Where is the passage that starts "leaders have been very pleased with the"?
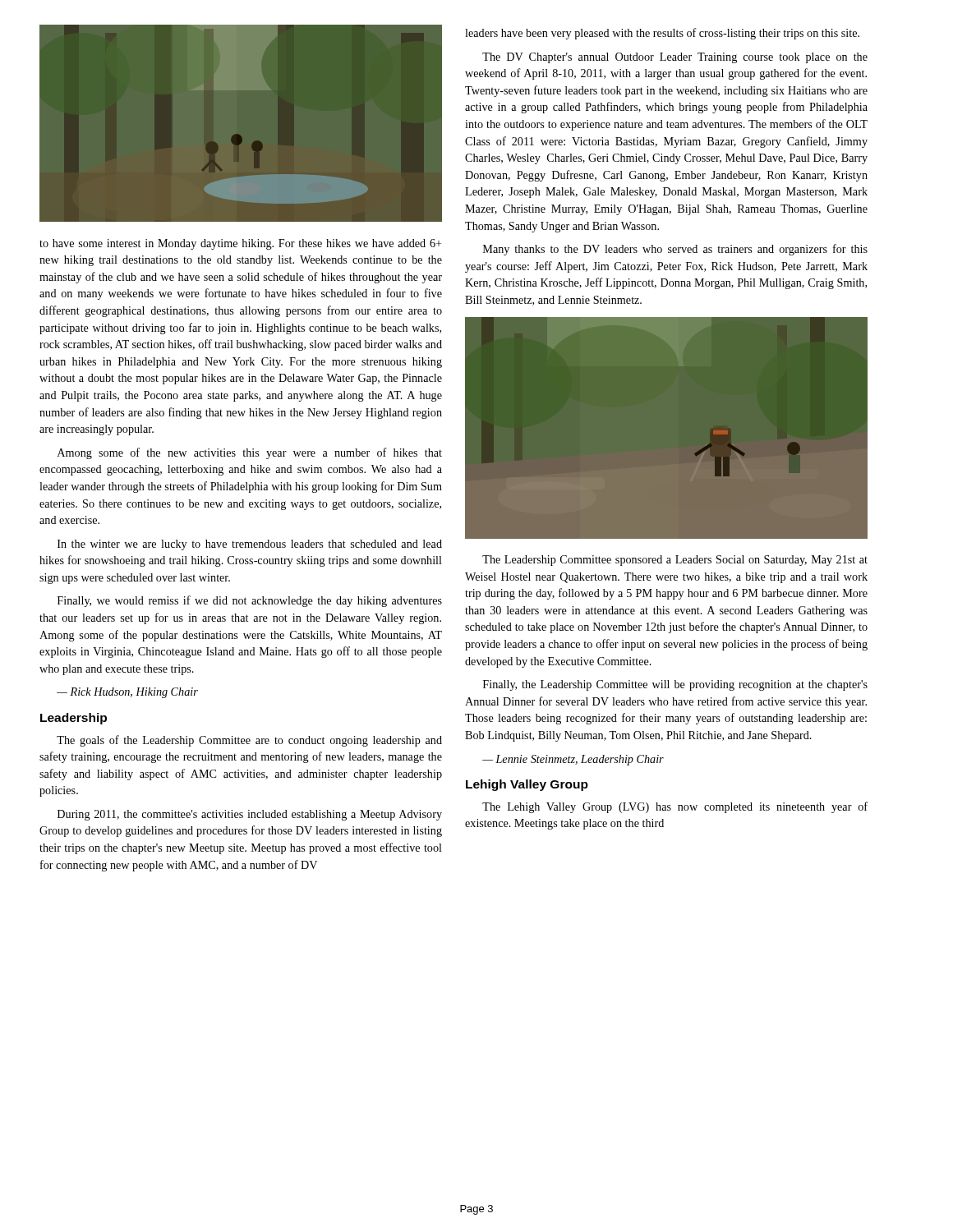The height and width of the screenshot is (1232, 953). click(x=666, y=33)
